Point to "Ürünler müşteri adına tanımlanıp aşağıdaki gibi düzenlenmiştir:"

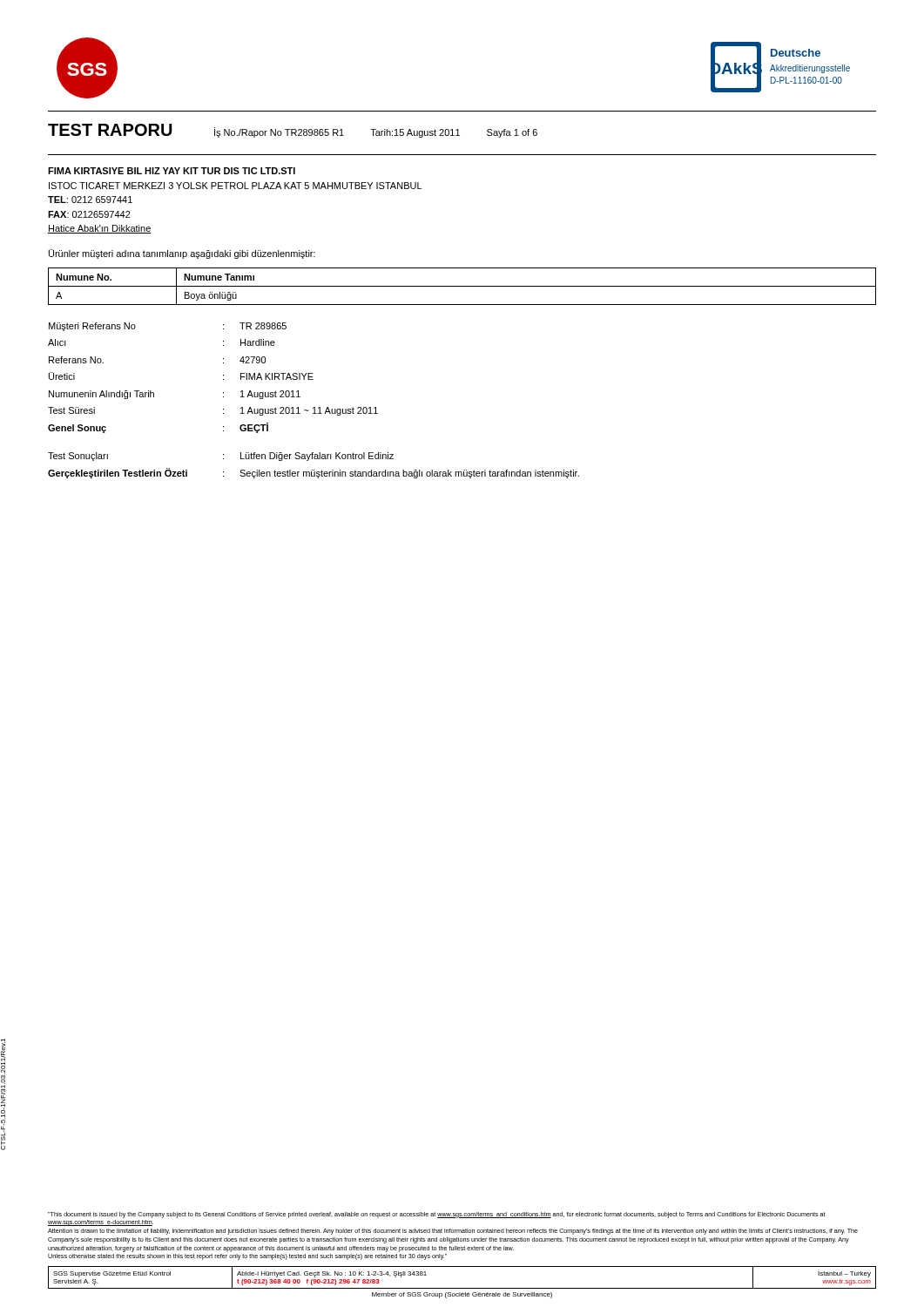[x=182, y=253]
